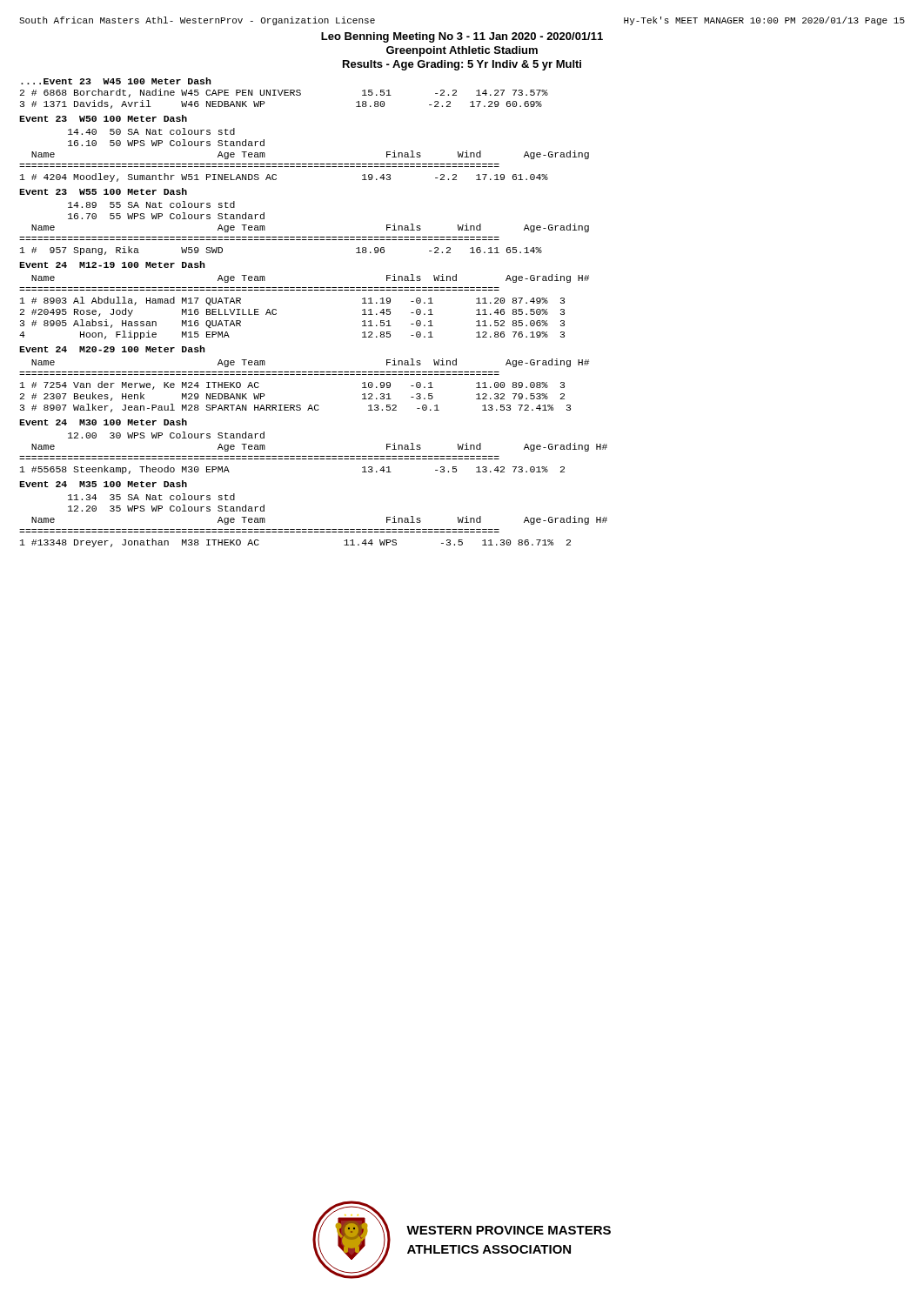This screenshot has height=1305, width=924.
Task: Find the table that mentions "1 # 8903 Al"
Action: pyautogui.click(x=462, y=318)
